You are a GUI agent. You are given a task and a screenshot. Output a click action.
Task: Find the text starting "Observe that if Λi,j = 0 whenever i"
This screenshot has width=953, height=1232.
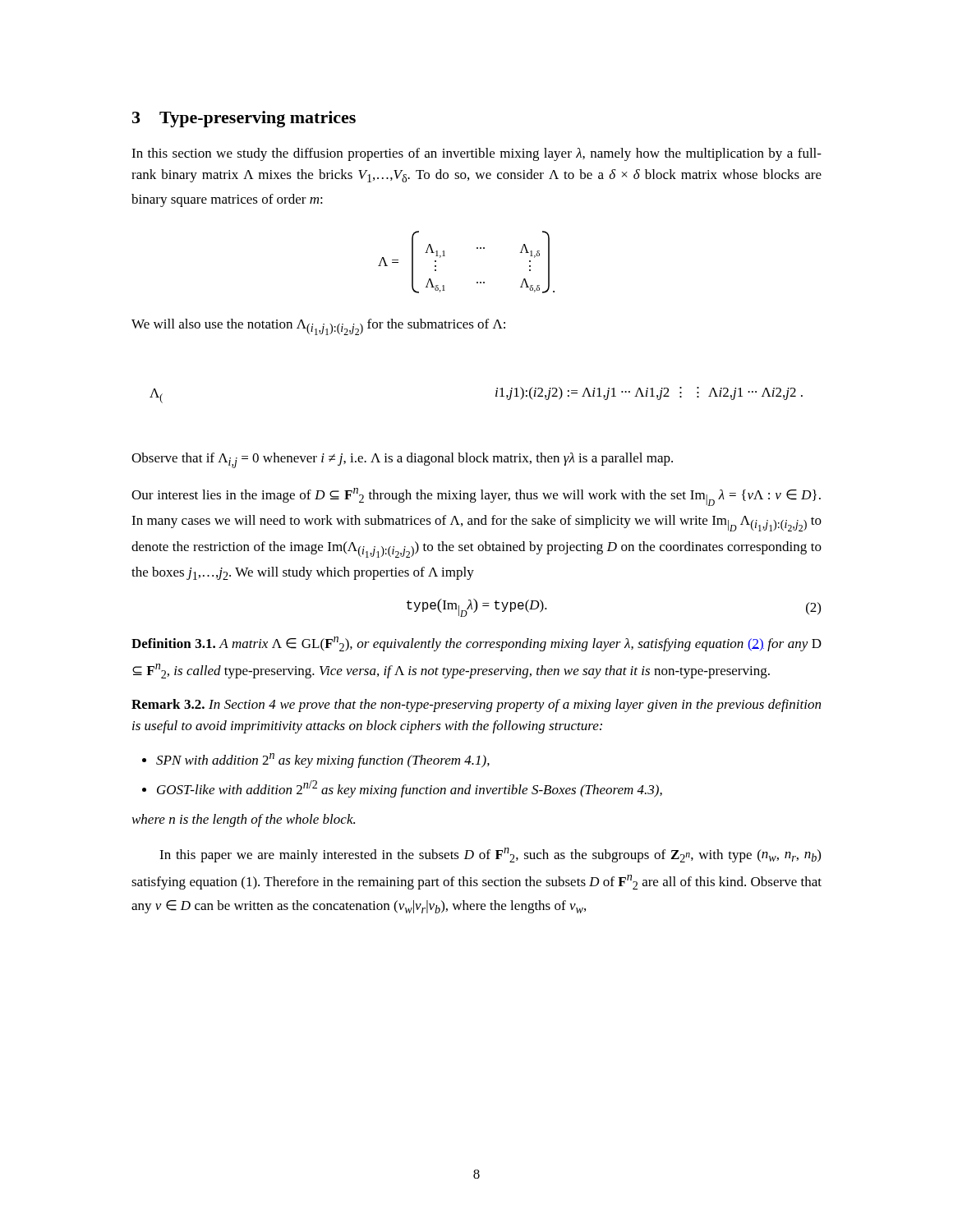(x=476, y=517)
